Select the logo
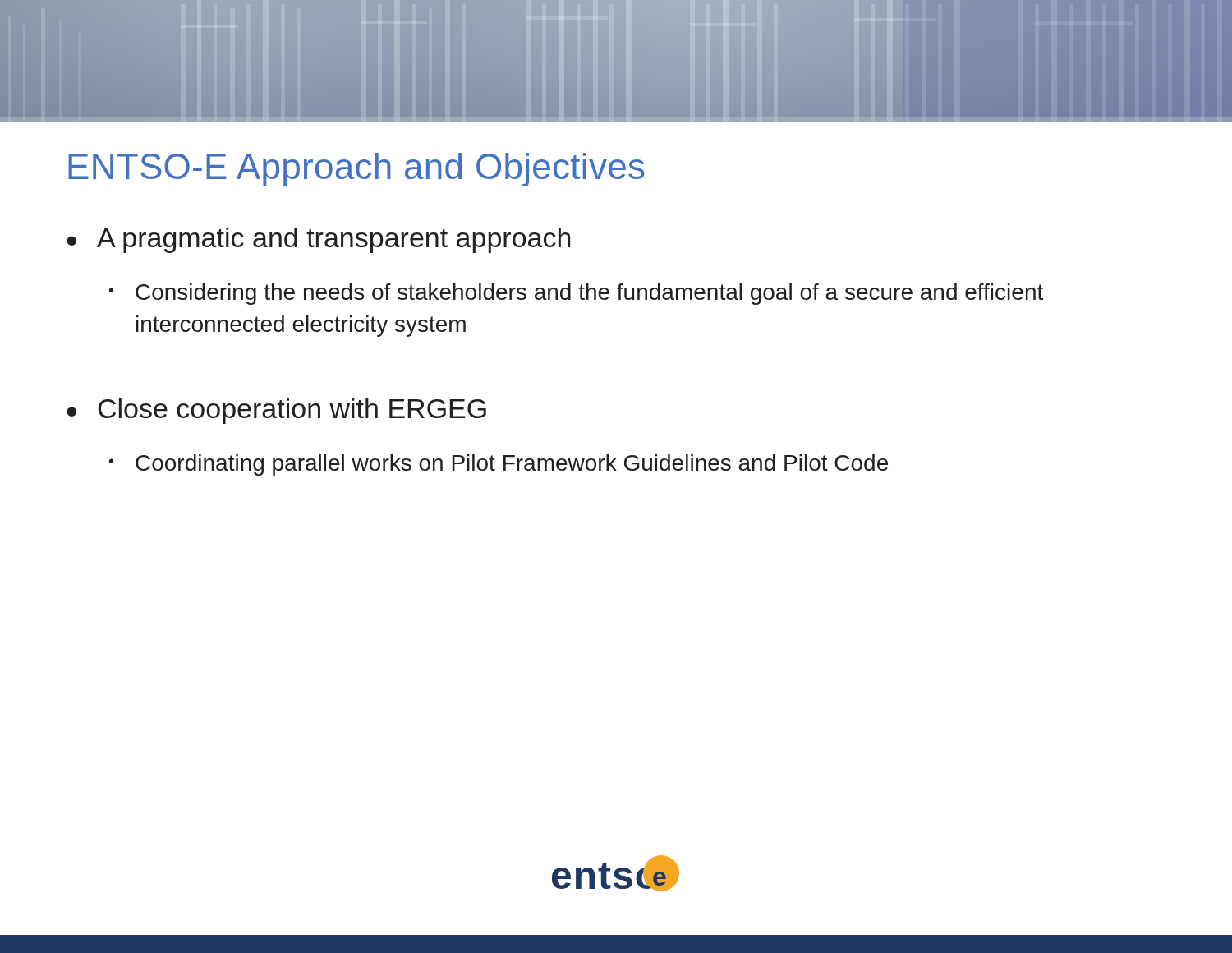 click(616, 874)
